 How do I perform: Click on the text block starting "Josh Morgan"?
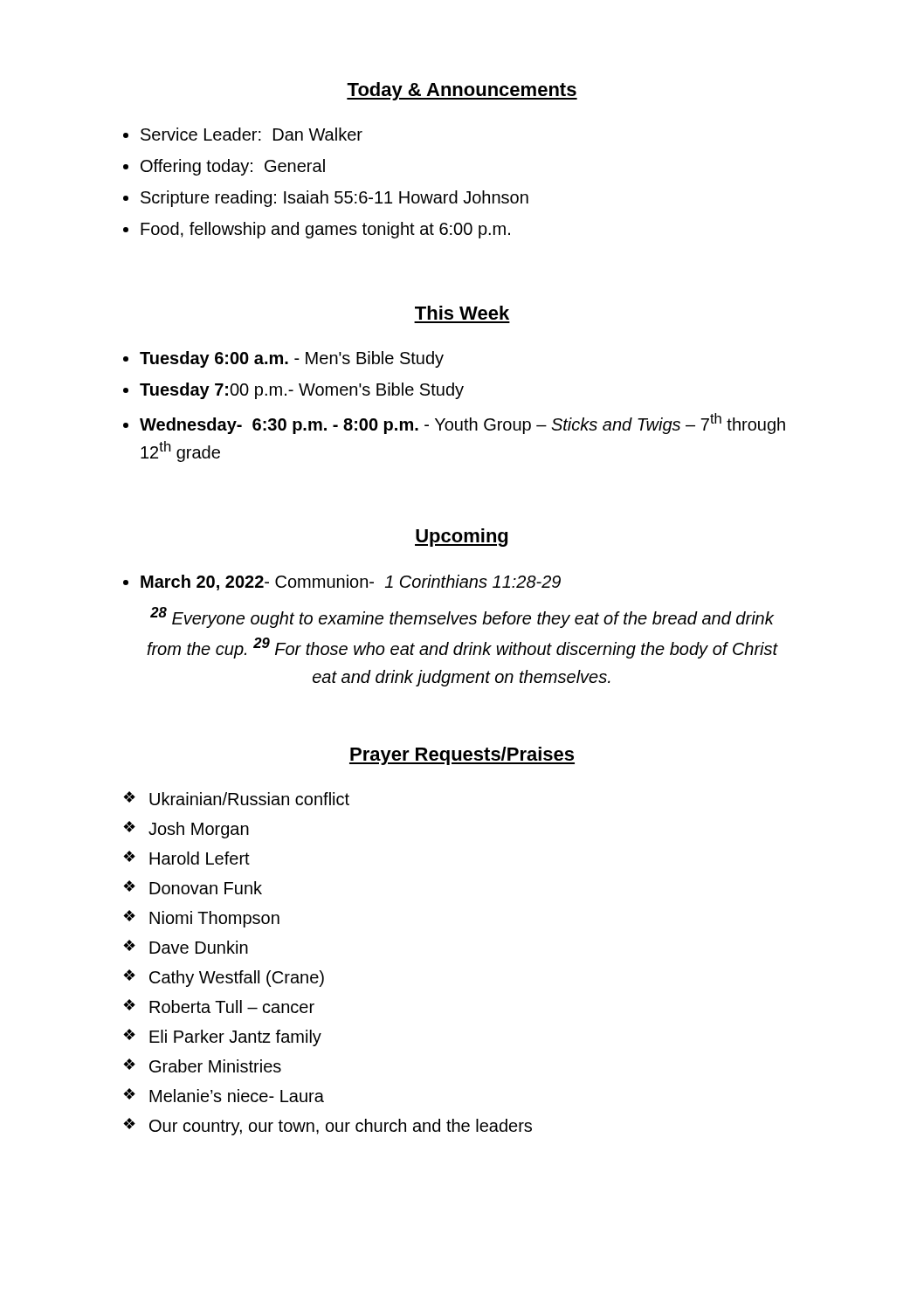click(199, 829)
